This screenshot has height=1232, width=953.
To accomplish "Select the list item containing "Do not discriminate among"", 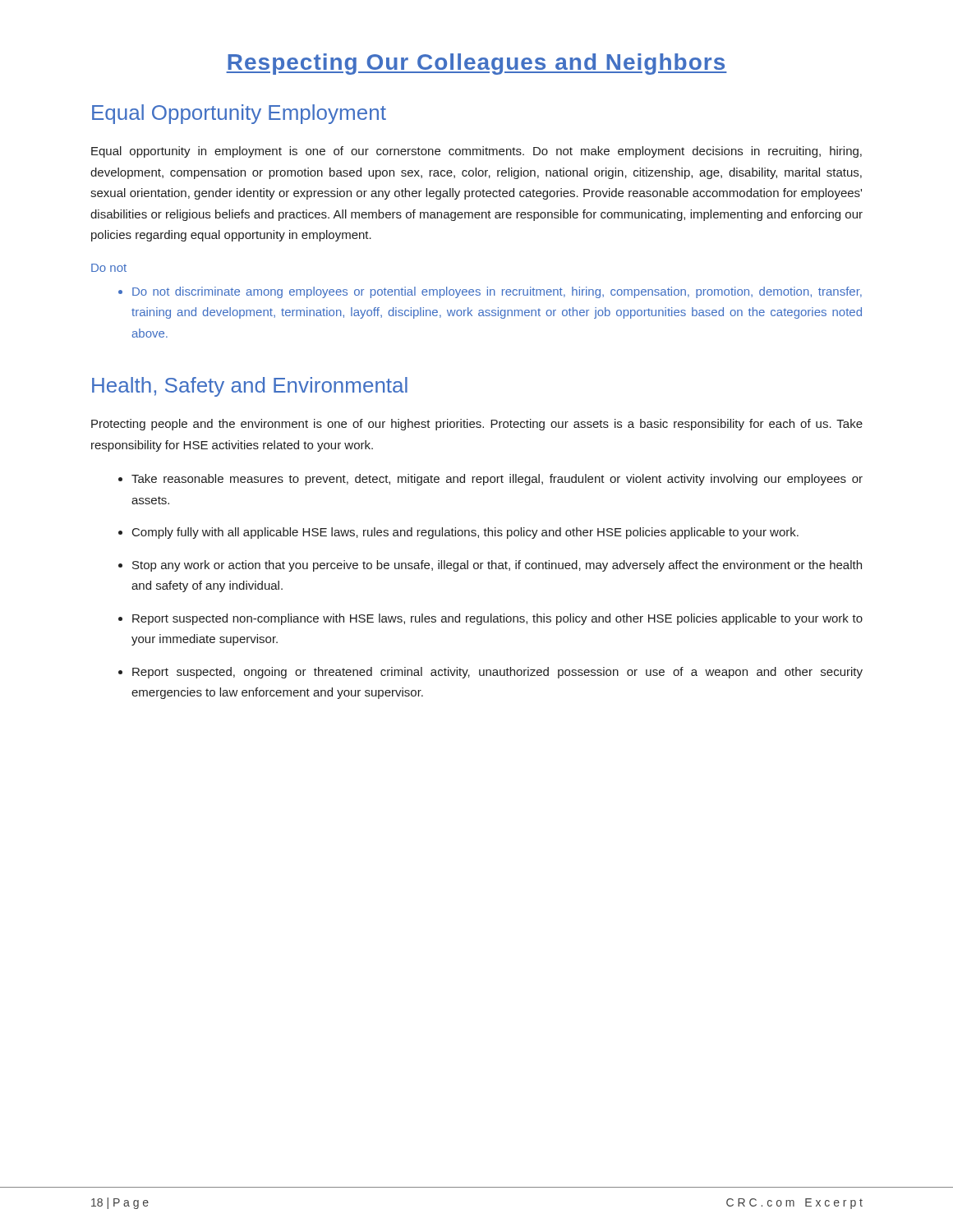I will (489, 312).
